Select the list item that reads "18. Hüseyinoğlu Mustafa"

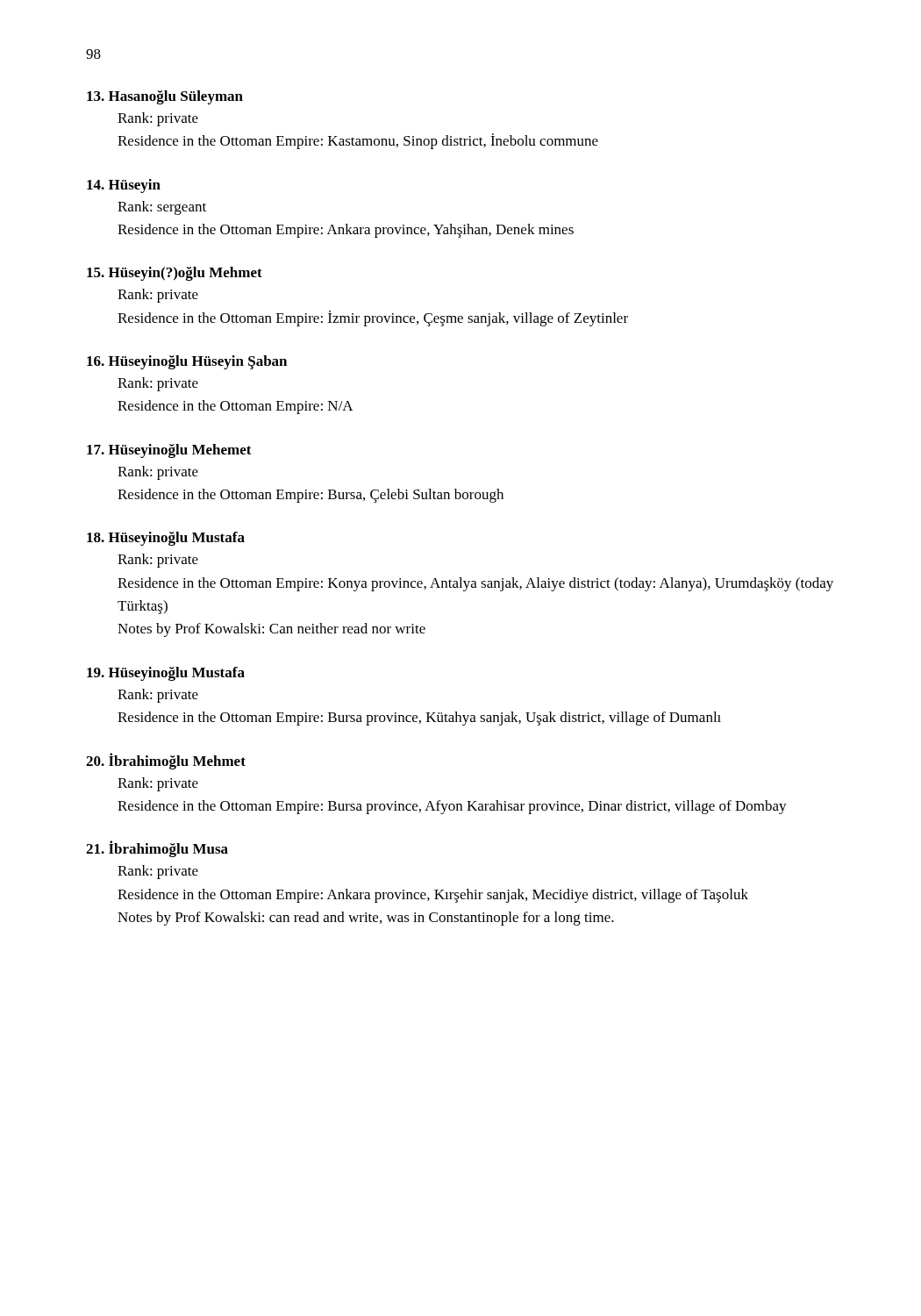(460, 585)
